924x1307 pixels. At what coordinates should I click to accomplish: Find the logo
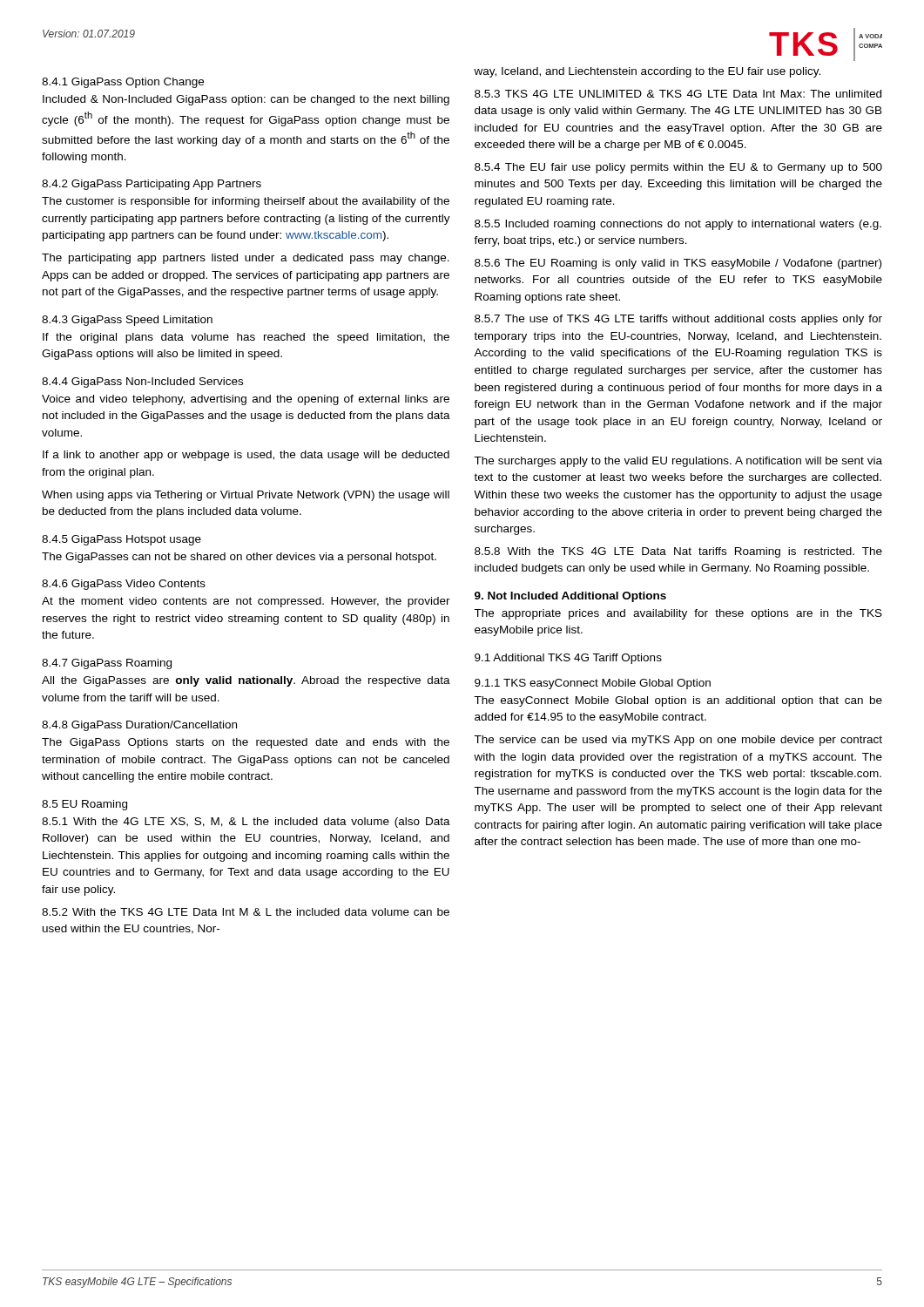pos(826,44)
